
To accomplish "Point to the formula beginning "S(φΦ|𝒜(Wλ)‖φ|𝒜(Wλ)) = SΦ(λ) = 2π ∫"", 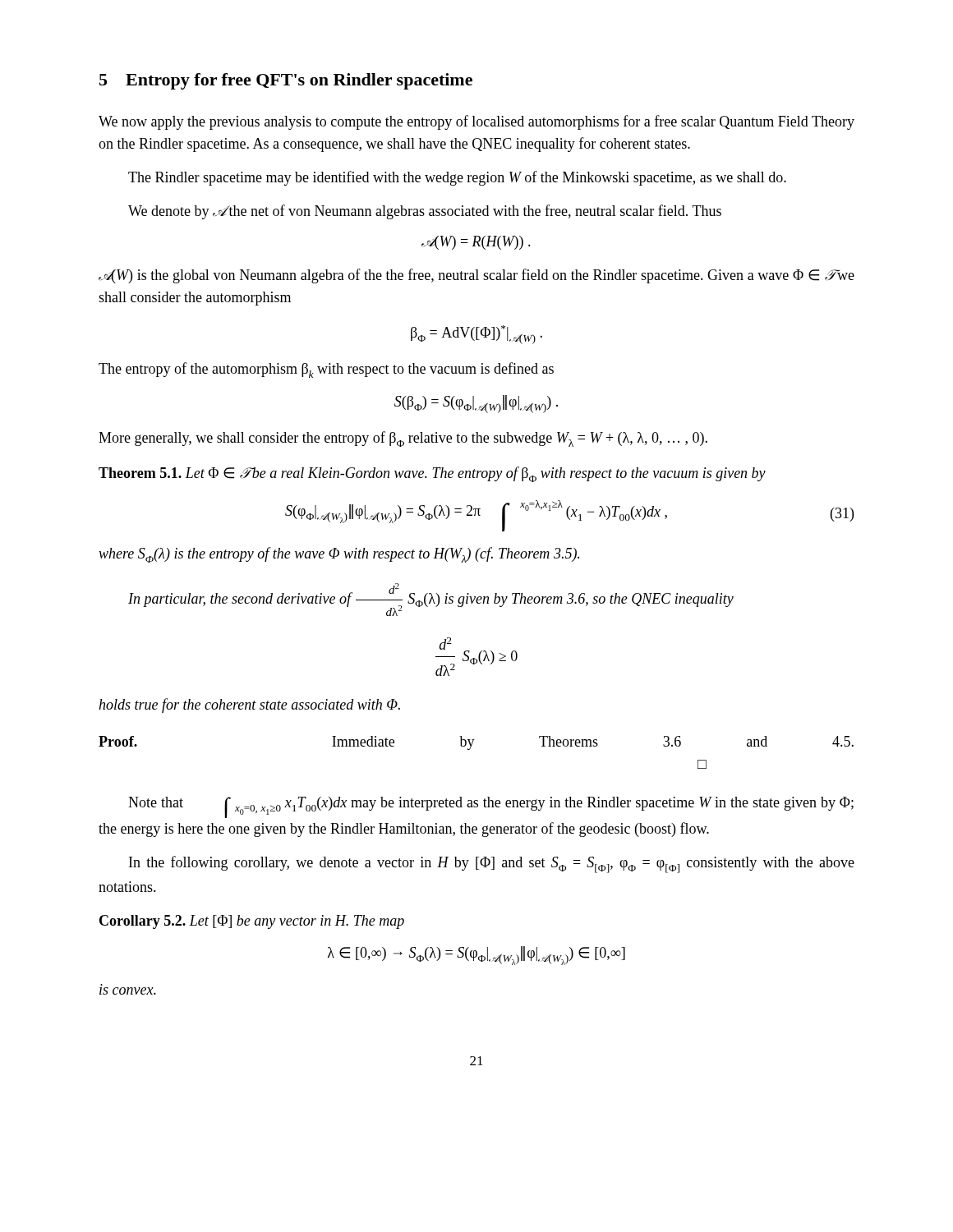I will (476, 513).
